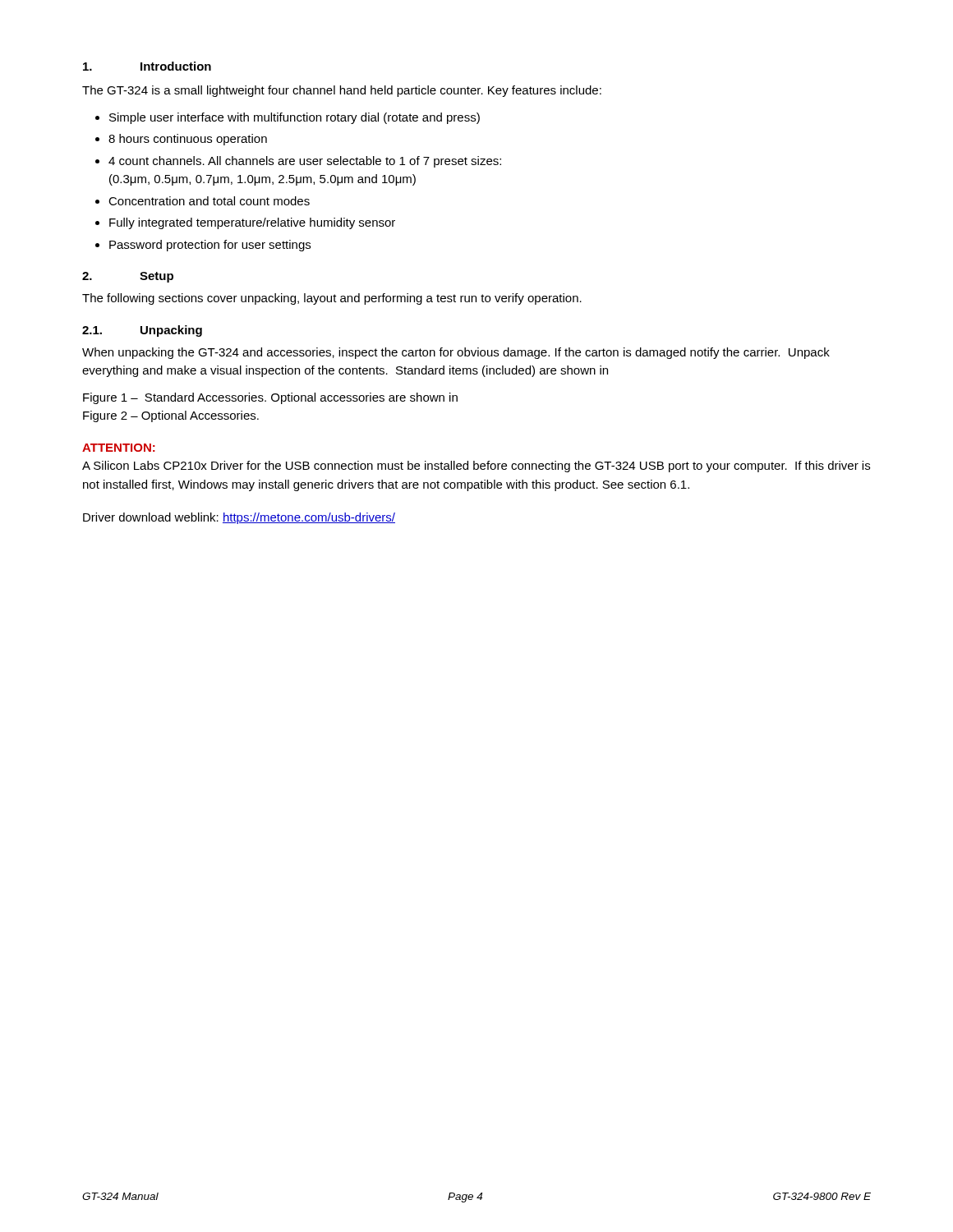953x1232 pixels.
Task: Find the text block that reads "Figure 1 – Standard Accessories."
Action: (x=270, y=406)
